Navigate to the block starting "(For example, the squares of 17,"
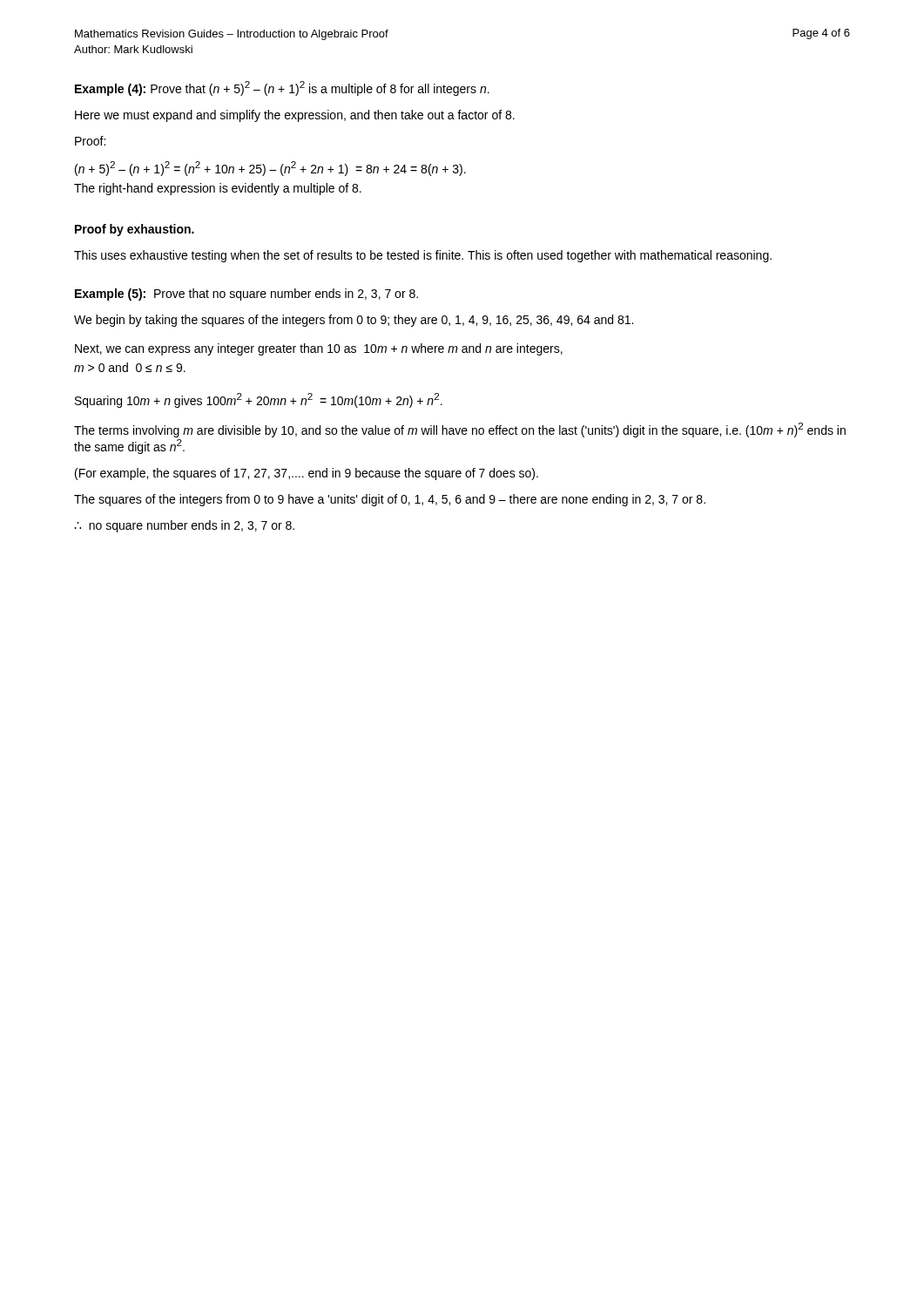The width and height of the screenshot is (924, 1307). (306, 473)
